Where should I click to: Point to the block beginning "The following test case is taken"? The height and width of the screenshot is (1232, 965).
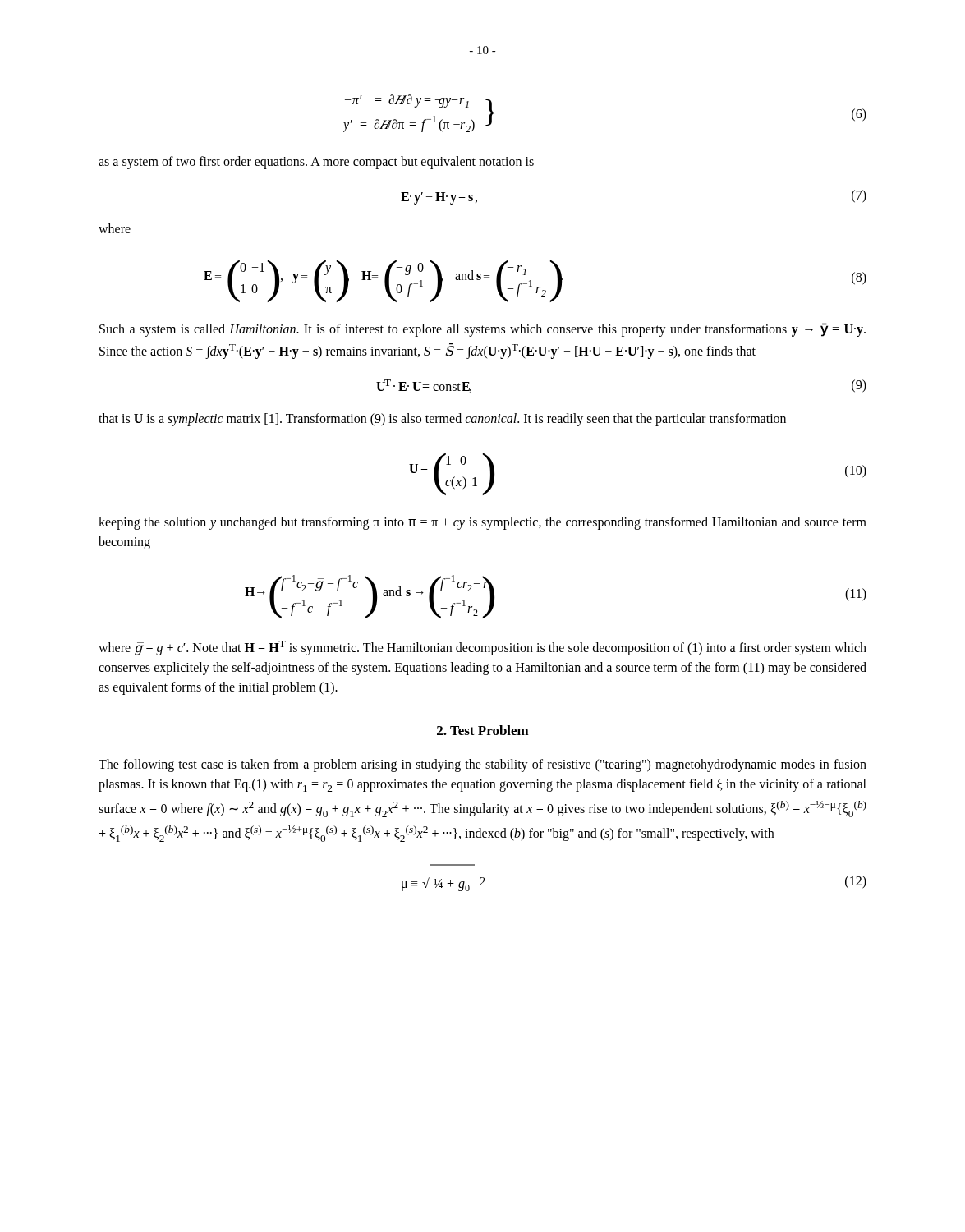pos(482,801)
